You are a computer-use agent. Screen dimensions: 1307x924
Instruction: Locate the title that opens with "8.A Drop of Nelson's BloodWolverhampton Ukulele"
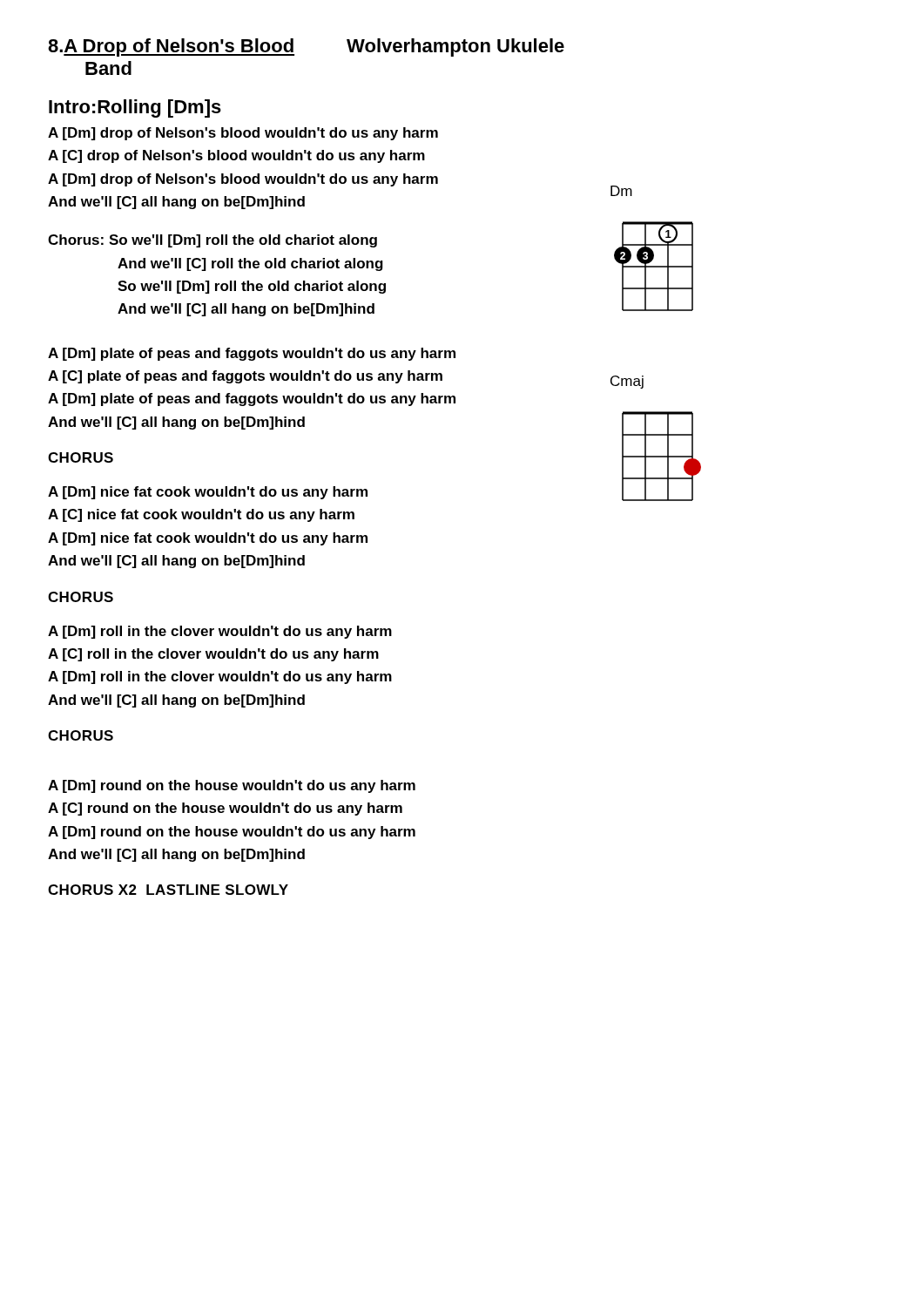tap(205, 47)
